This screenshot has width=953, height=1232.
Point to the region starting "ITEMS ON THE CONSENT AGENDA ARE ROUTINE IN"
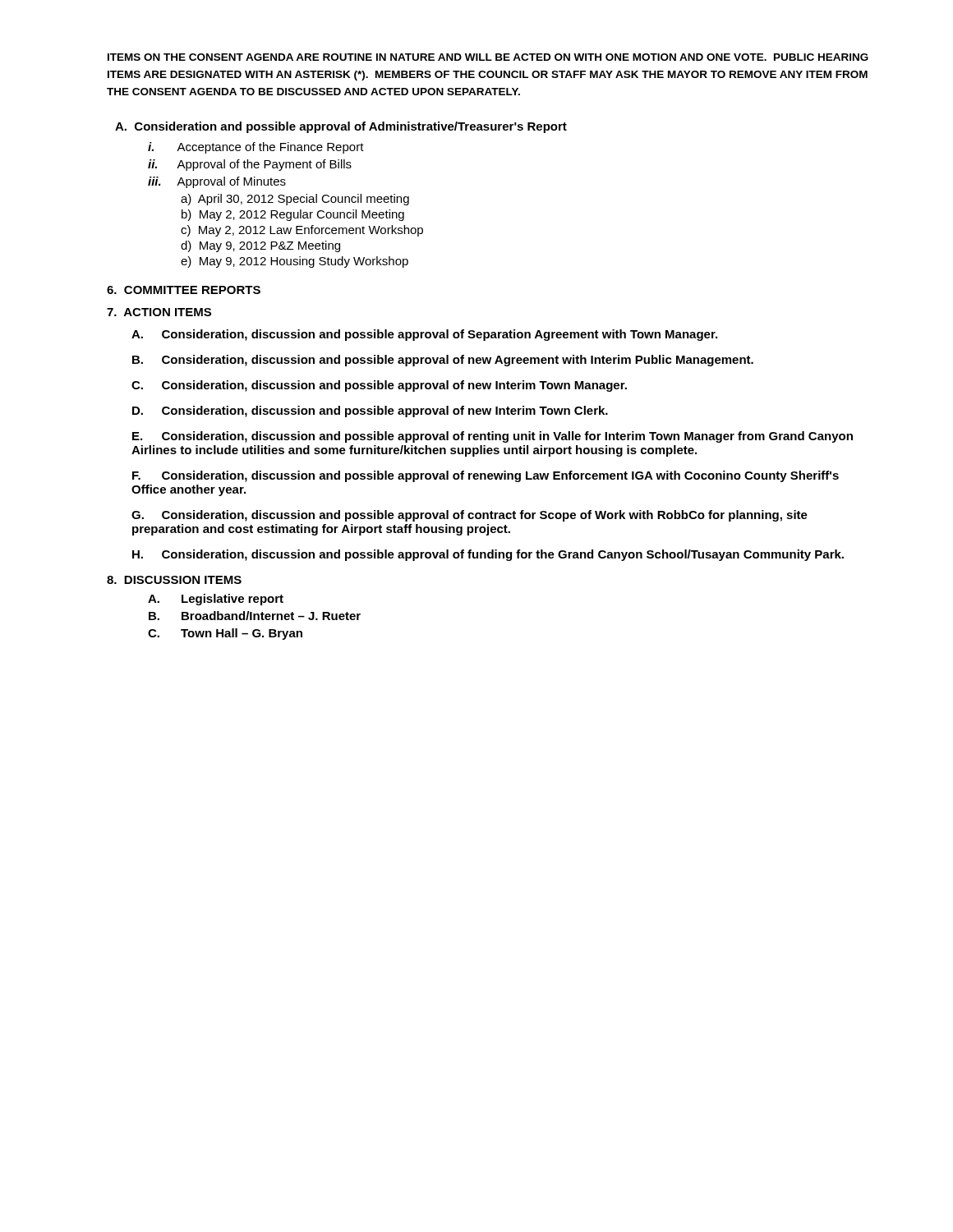pyautogui.click(x=488, y=74)
